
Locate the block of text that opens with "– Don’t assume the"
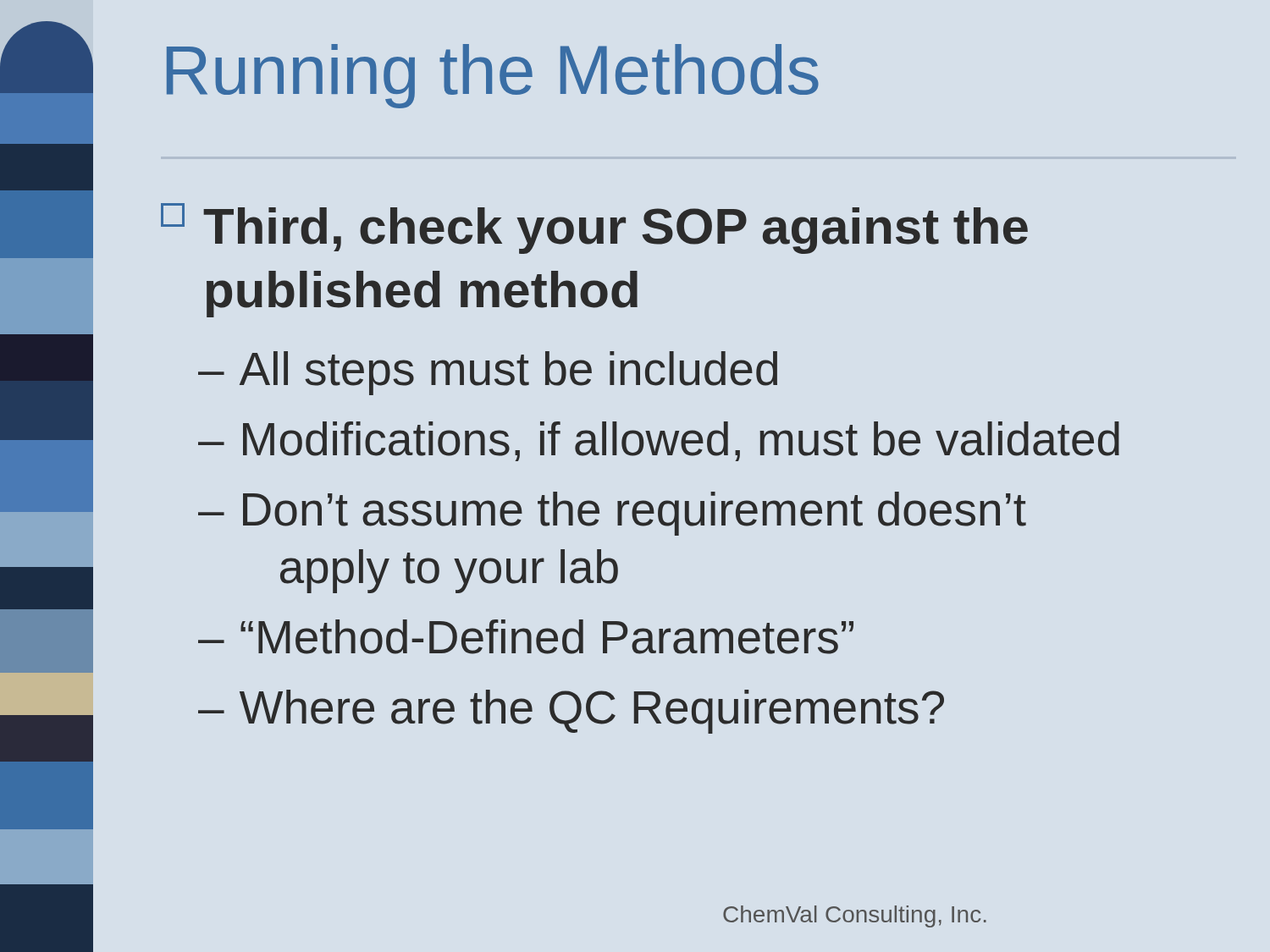(x=612, y=538)
